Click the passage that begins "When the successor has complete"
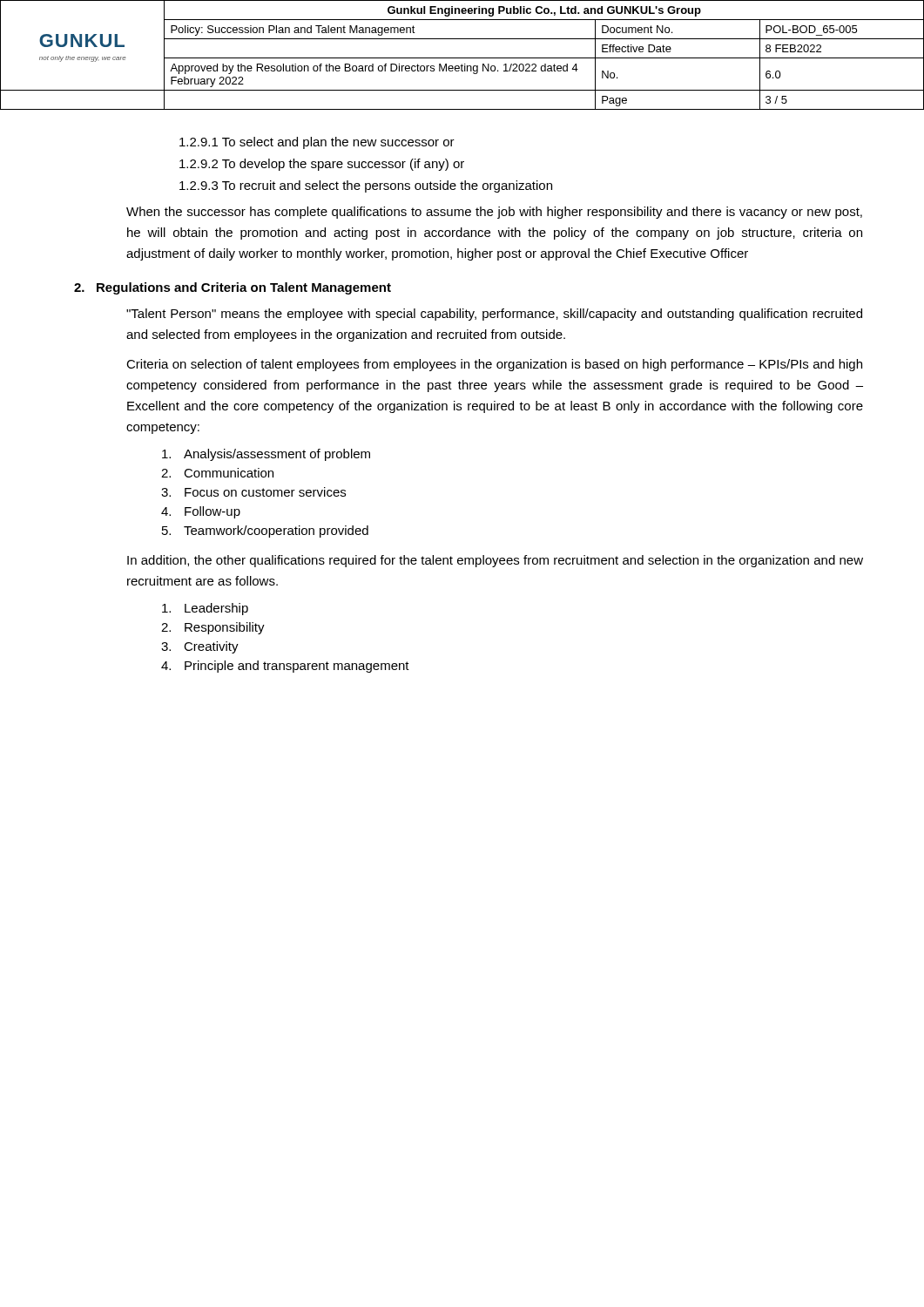Viewport: 924px width, 1307px height. (x=495, y=232)
